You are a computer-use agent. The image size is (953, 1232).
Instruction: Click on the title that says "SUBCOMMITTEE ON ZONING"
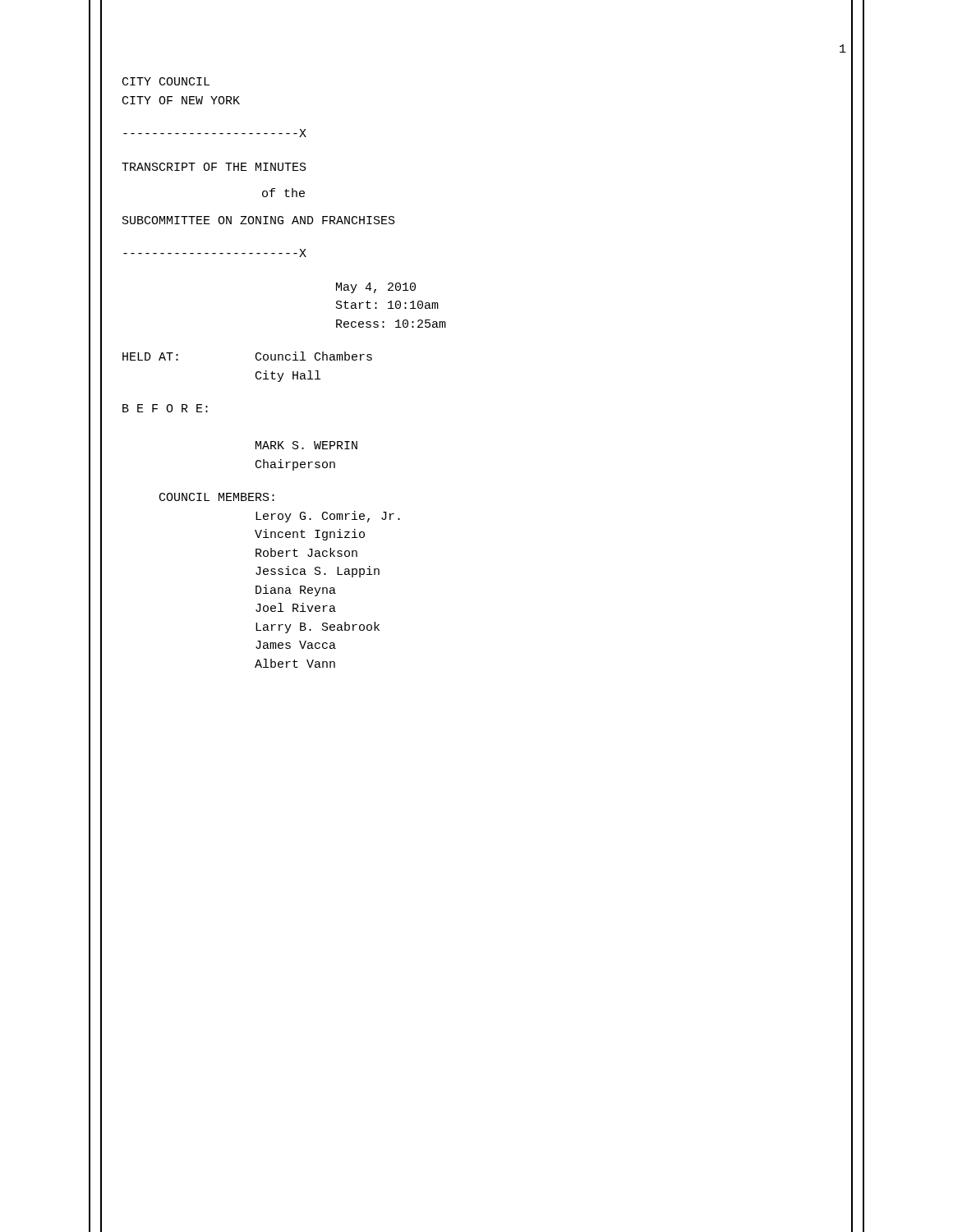(x=258, y=221)
